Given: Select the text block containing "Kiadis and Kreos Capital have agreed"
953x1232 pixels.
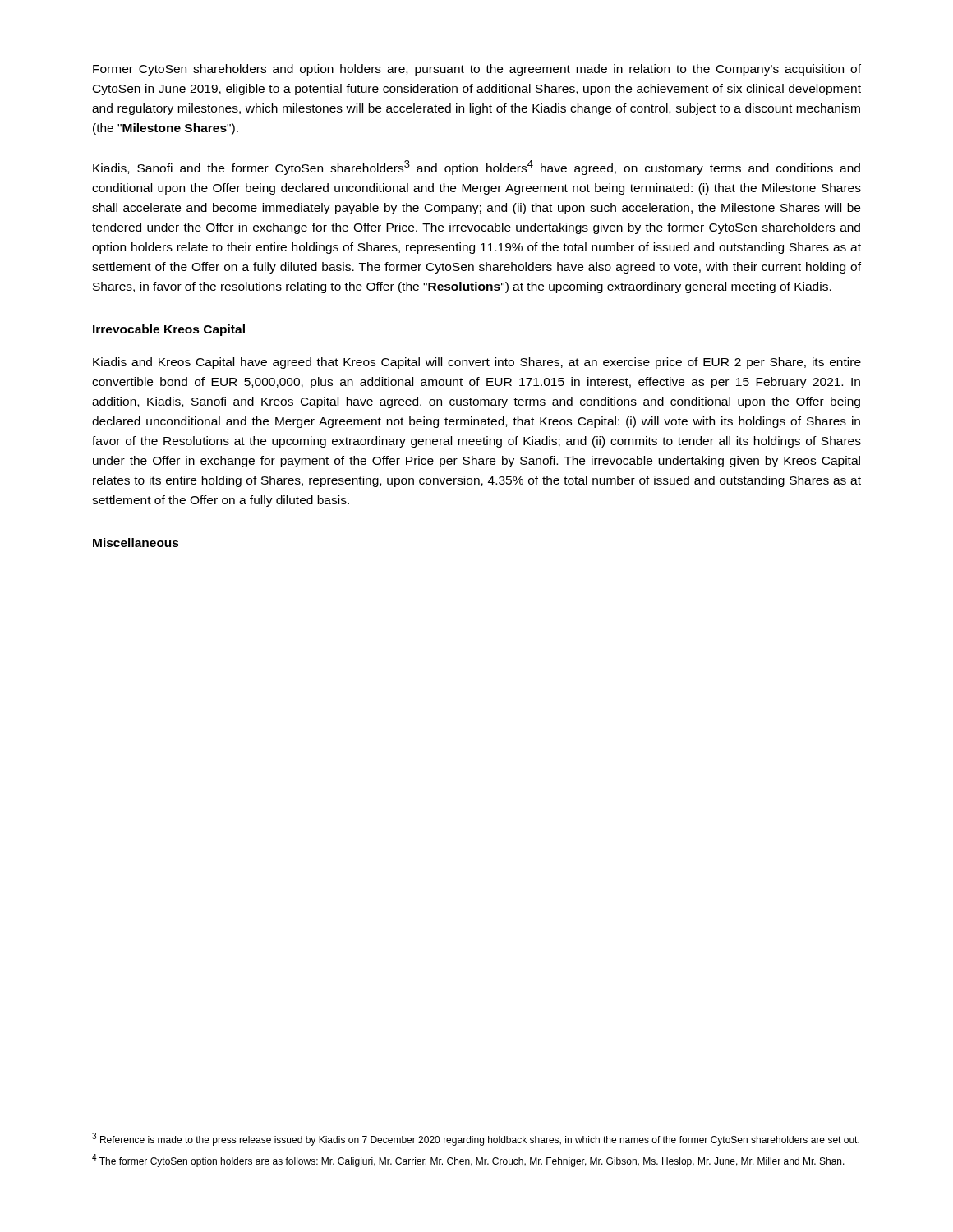Looking at the screenshot, I should [476, 431].
